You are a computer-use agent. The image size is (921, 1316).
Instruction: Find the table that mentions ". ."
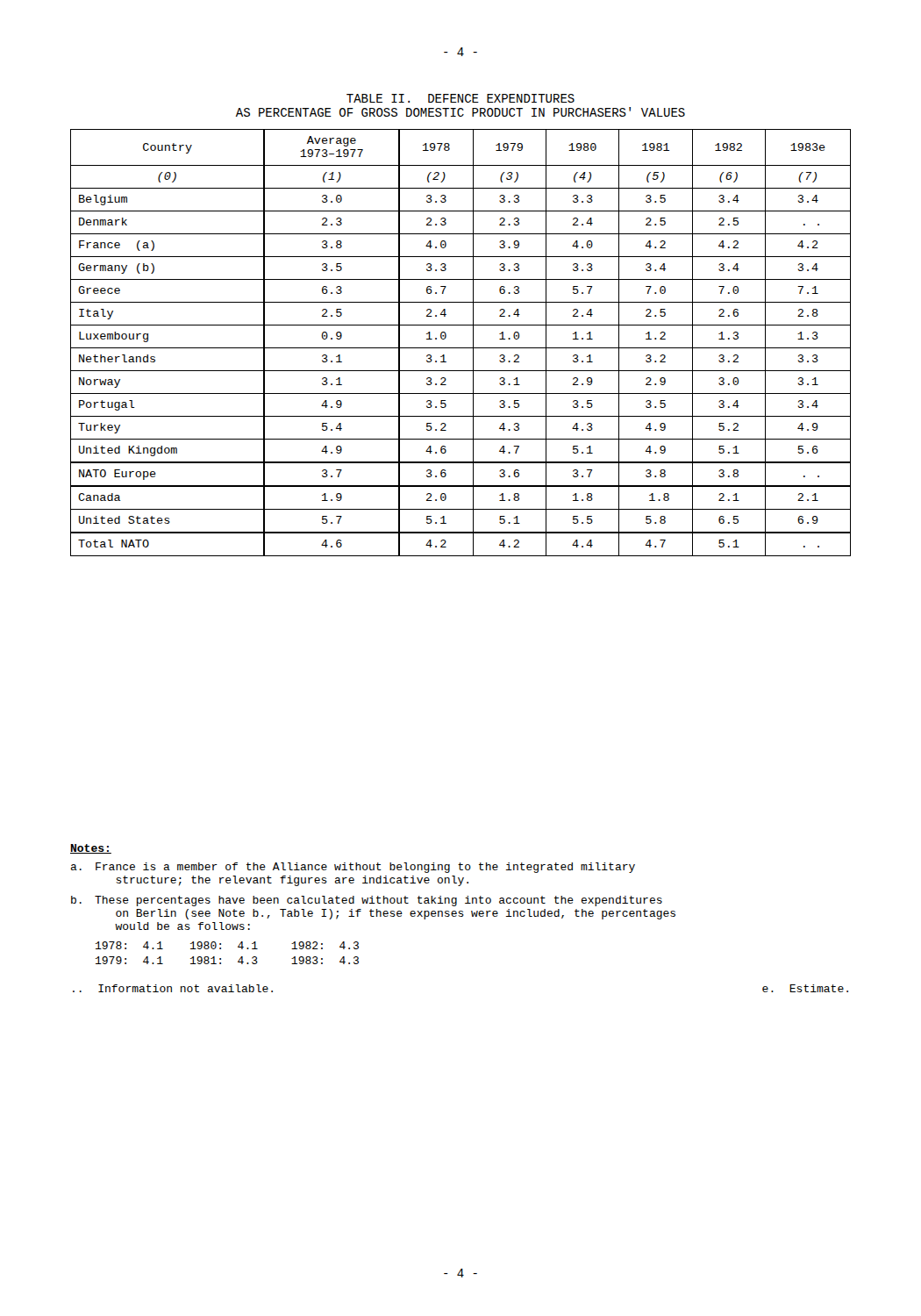[x=460, y=343]
